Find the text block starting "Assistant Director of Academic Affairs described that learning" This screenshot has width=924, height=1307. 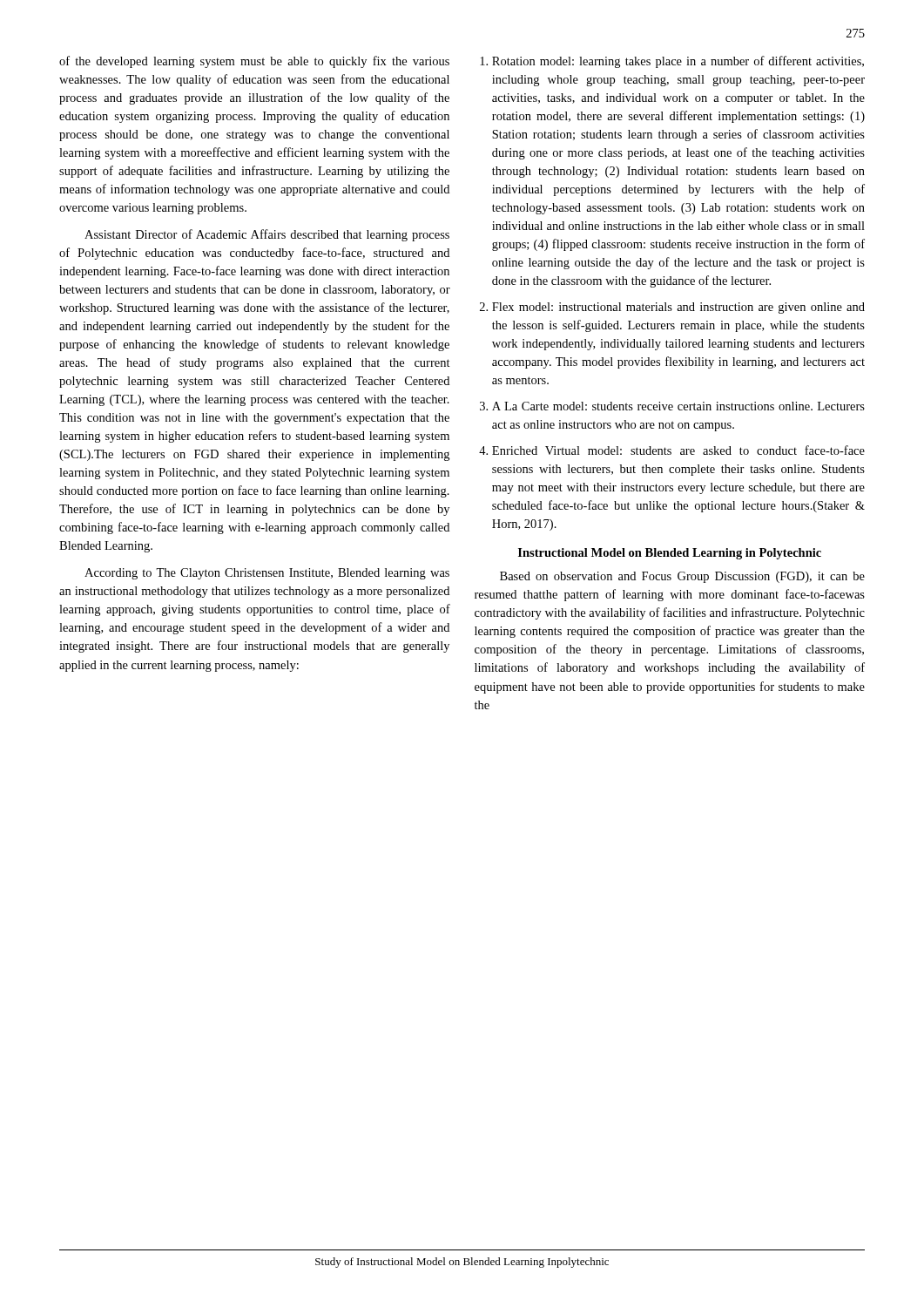pos(255,391)
